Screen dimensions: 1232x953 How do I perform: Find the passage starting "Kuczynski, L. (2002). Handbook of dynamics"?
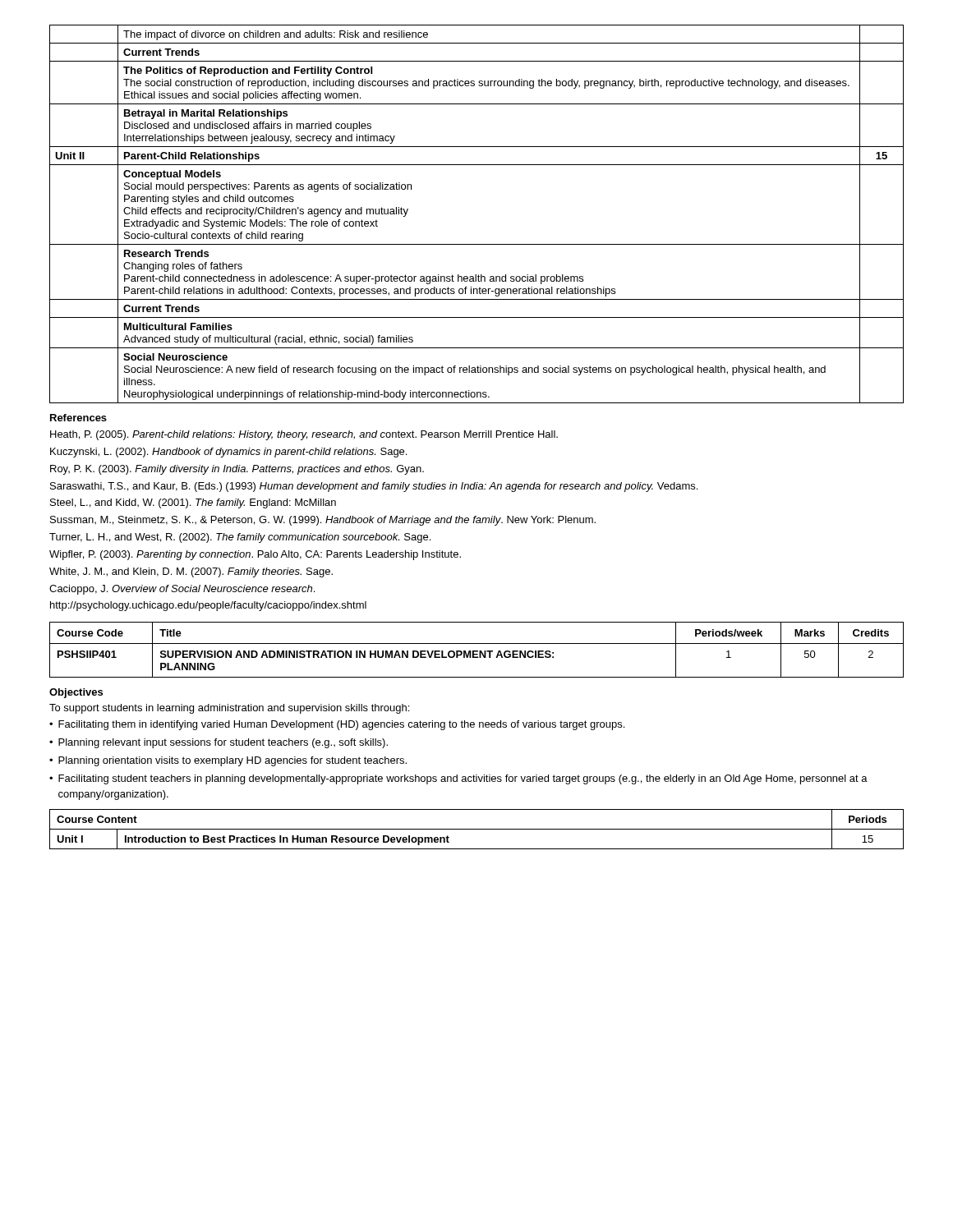click(229, 451)
